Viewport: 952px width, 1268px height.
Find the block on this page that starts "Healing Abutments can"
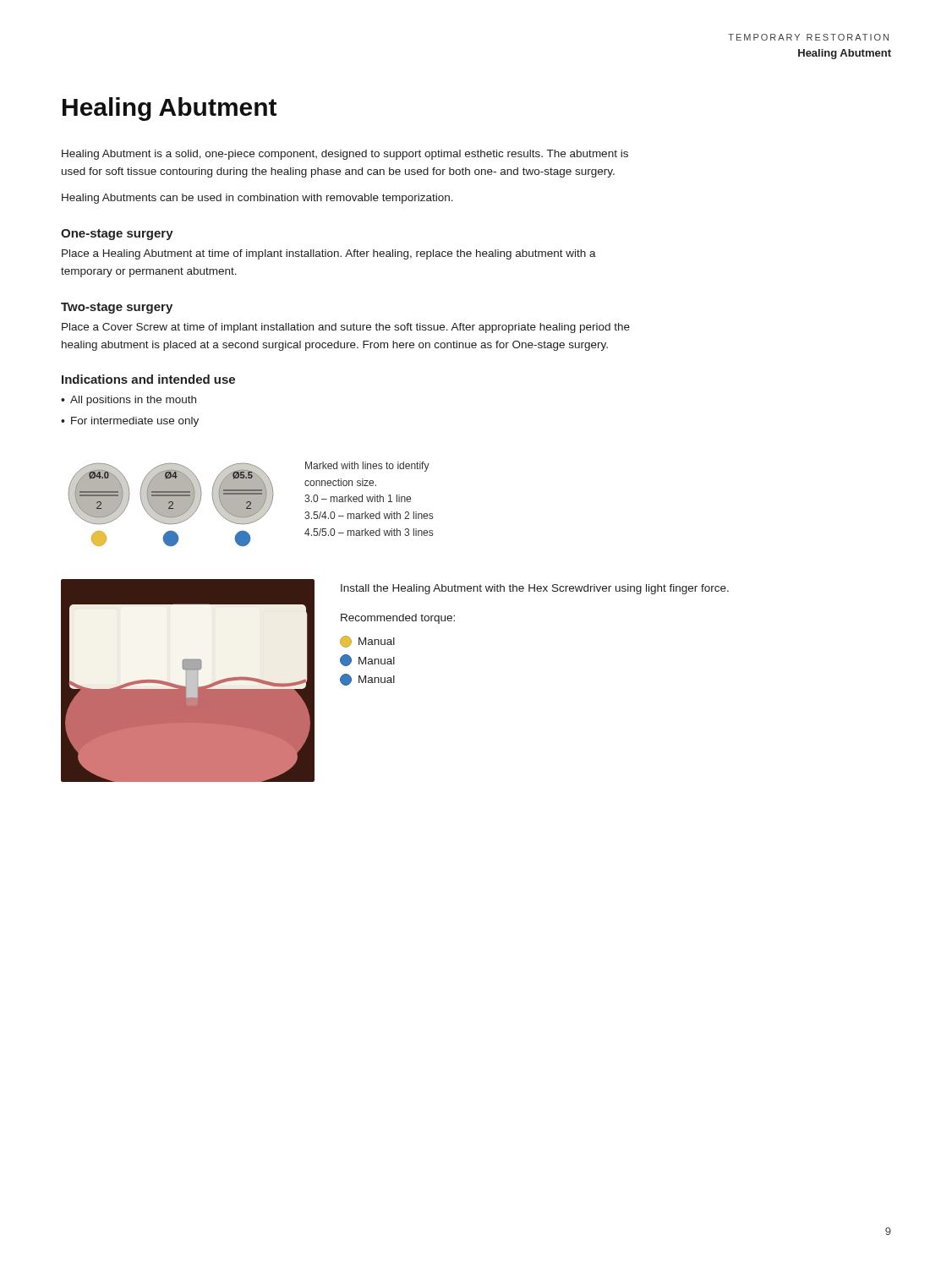tap(257, 197)
